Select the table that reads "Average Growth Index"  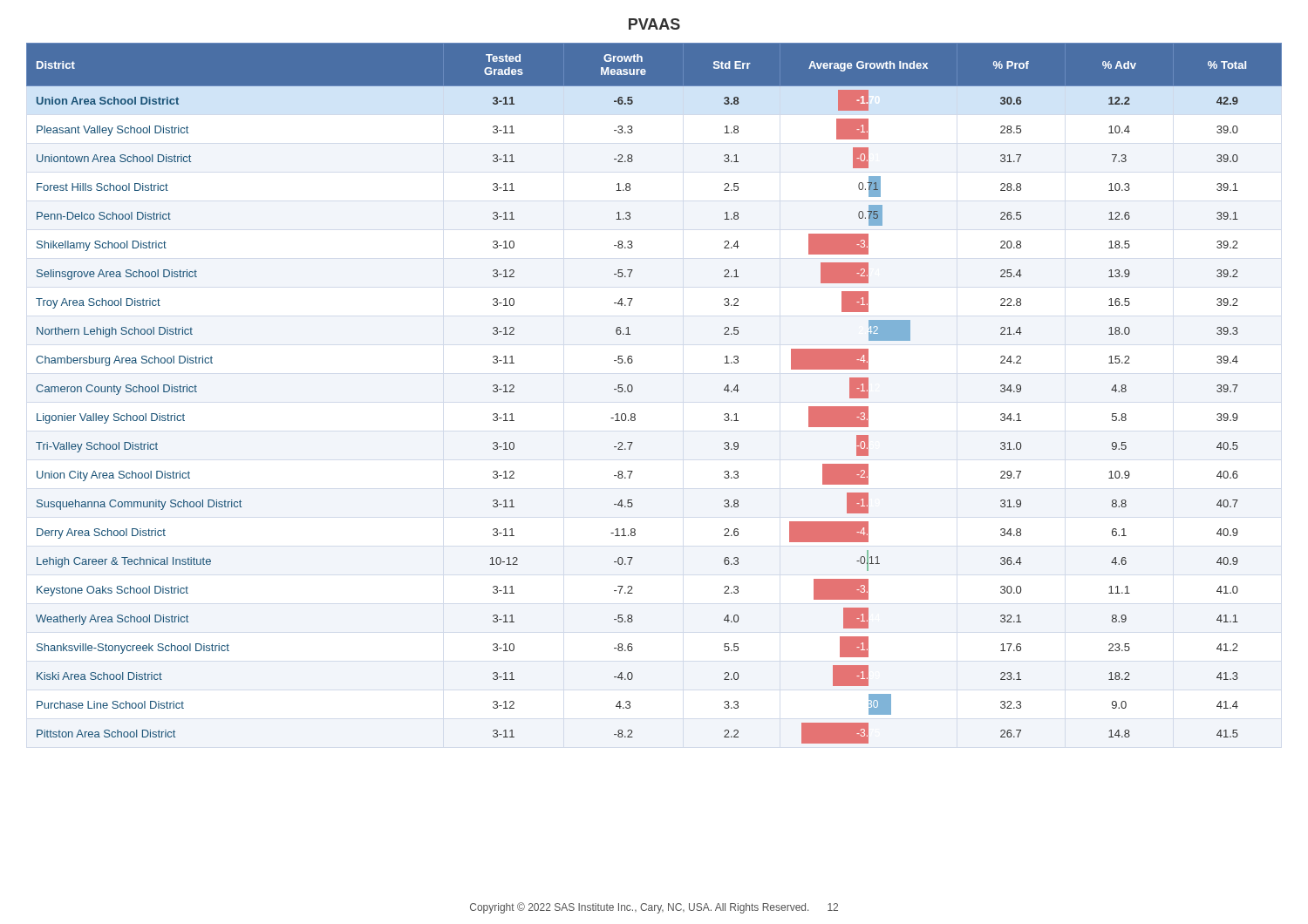[x=654, y=395]
